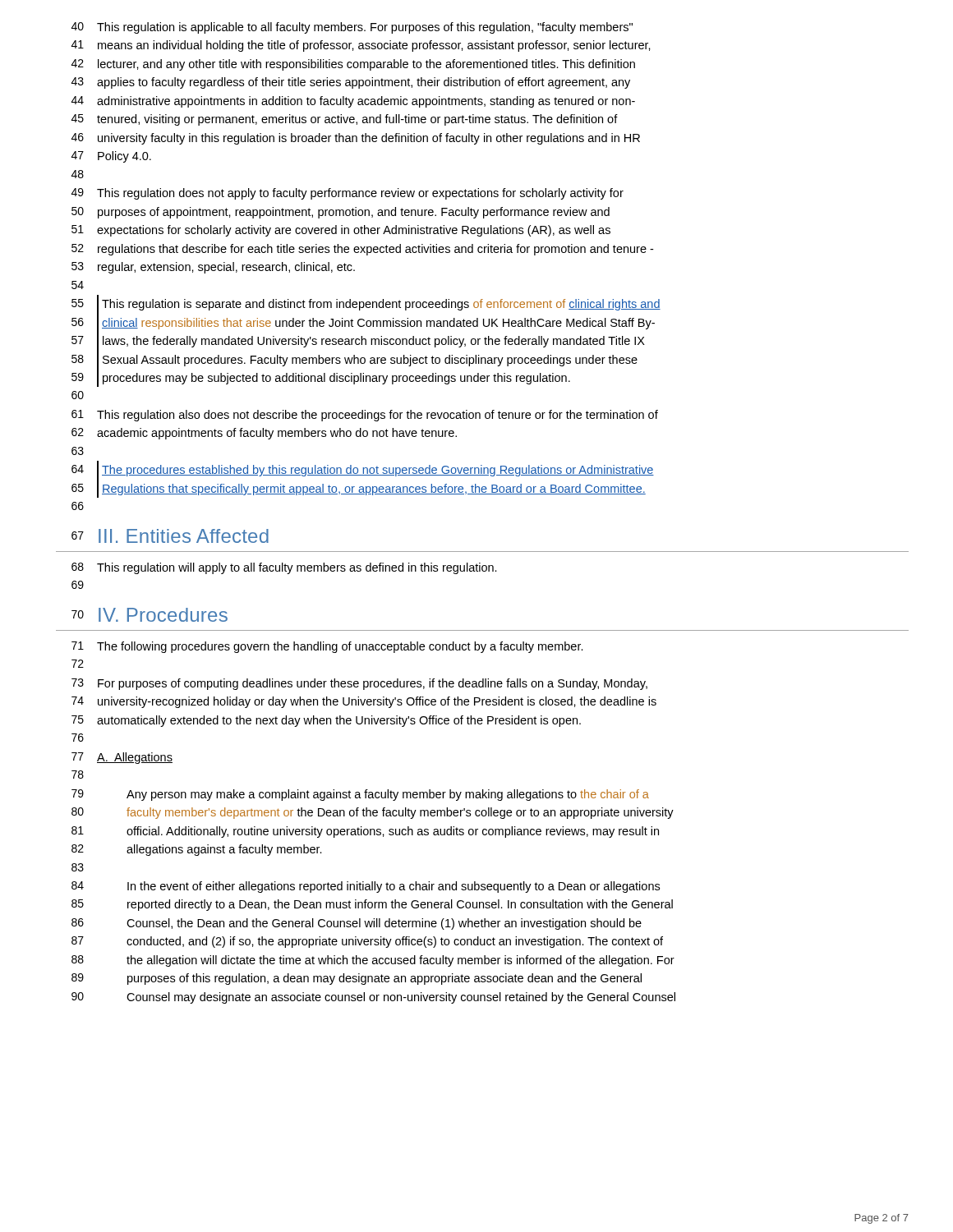
Task: Select the region starting "40 This regulation"
Action: pyautogui.click(x=482, y=92)
